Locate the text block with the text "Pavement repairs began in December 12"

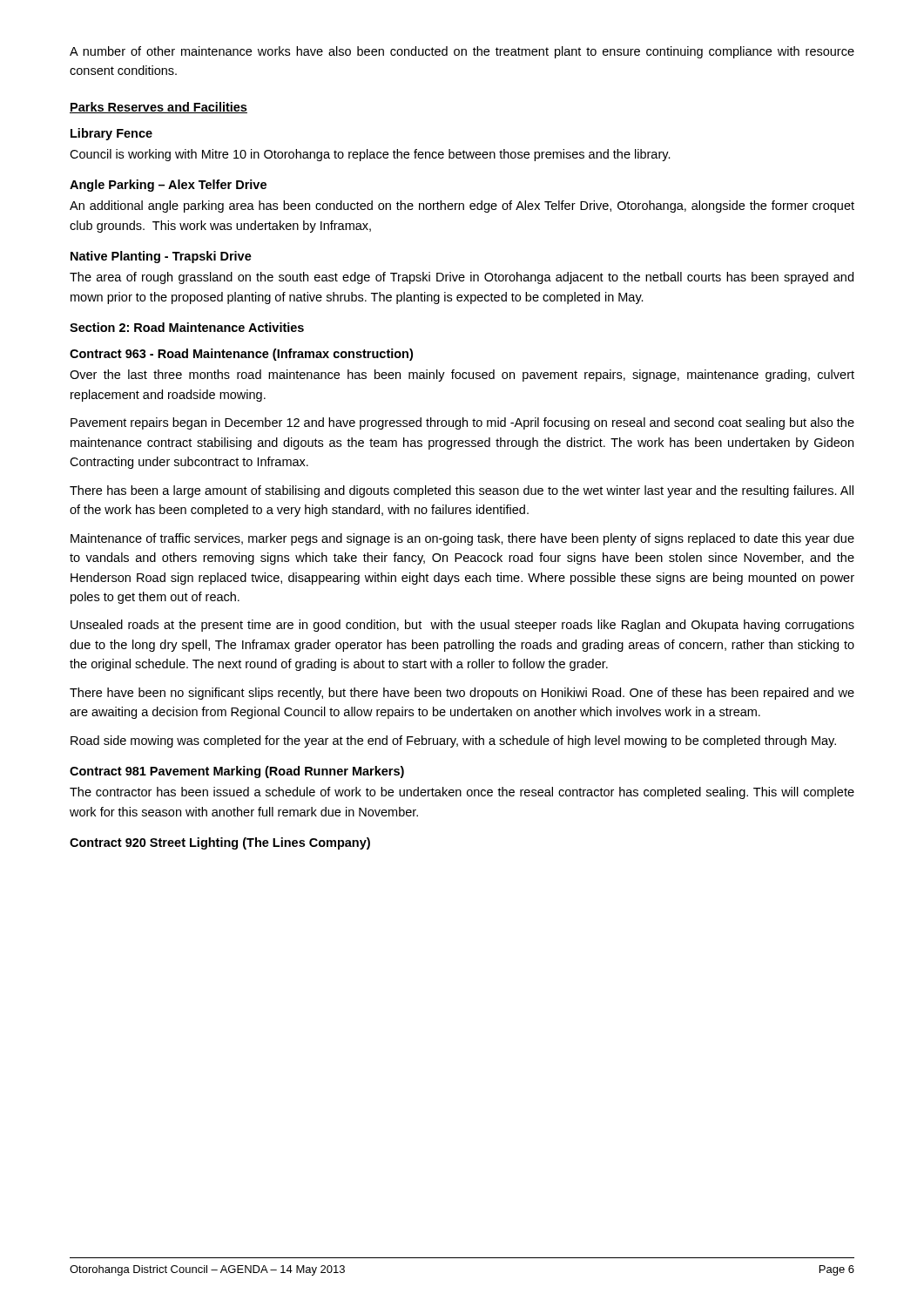click(x=462, y=442)
